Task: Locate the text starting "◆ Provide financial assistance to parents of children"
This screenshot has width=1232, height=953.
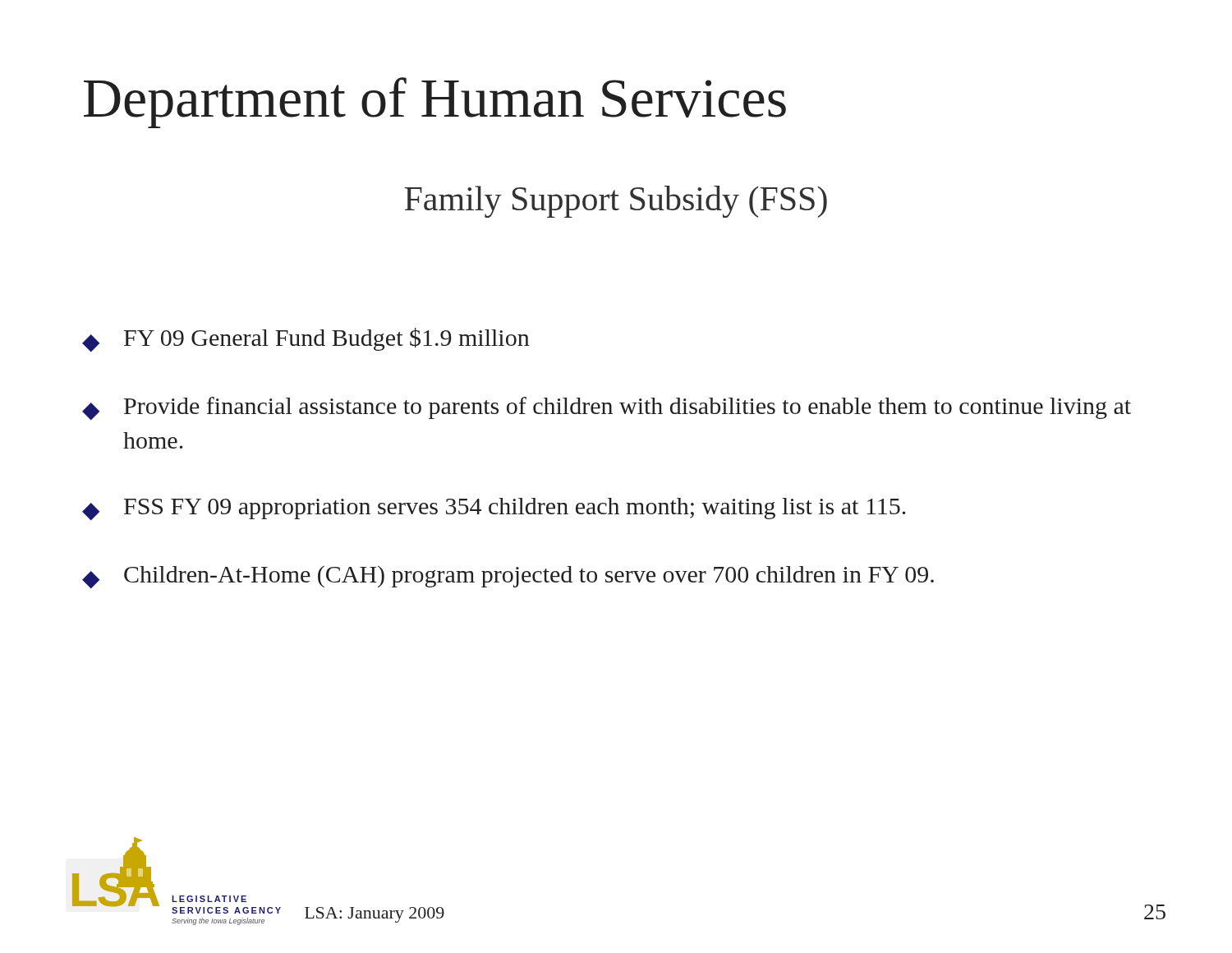Action: tap(608, 423)
